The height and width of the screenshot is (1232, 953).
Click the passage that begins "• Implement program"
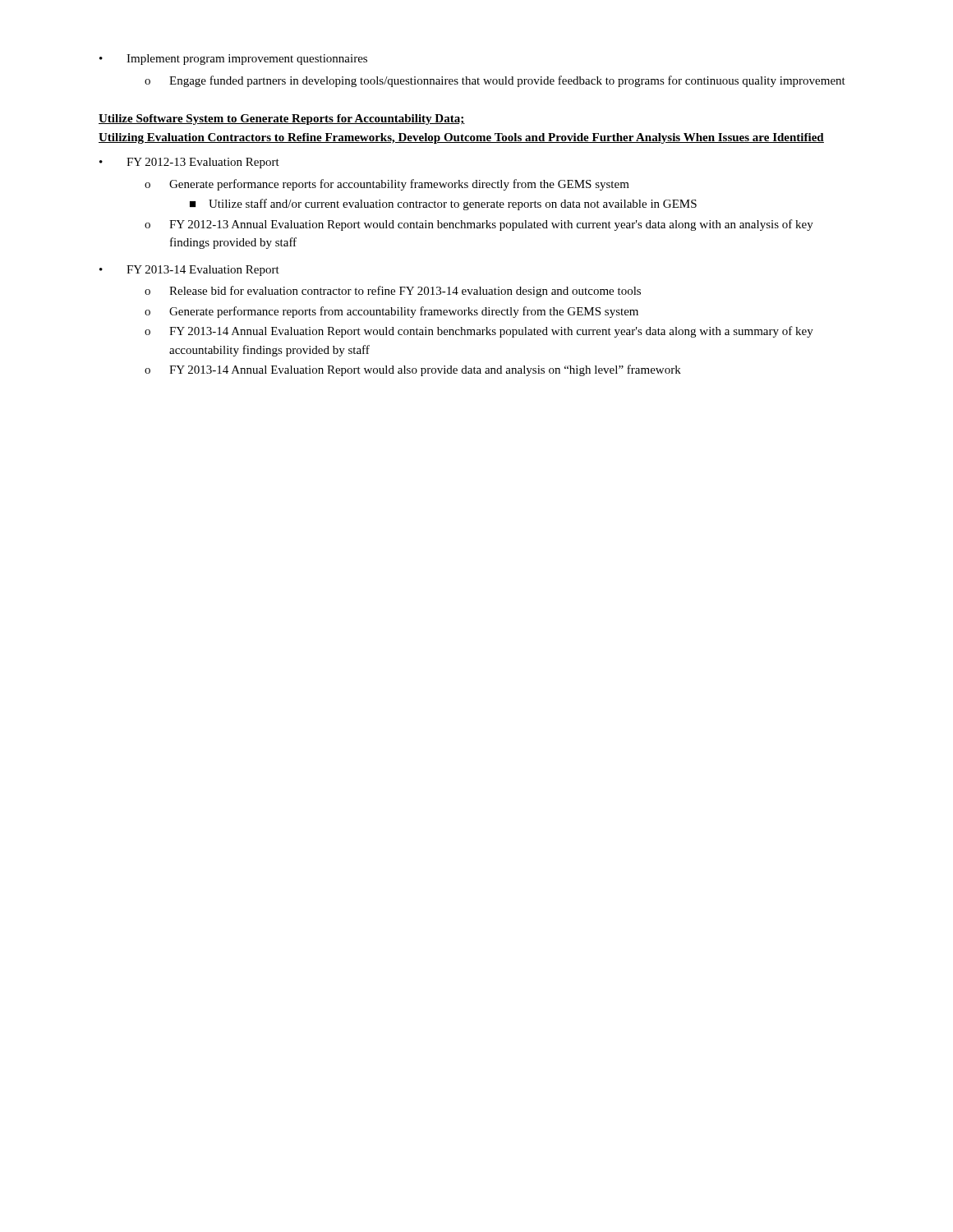233,60
